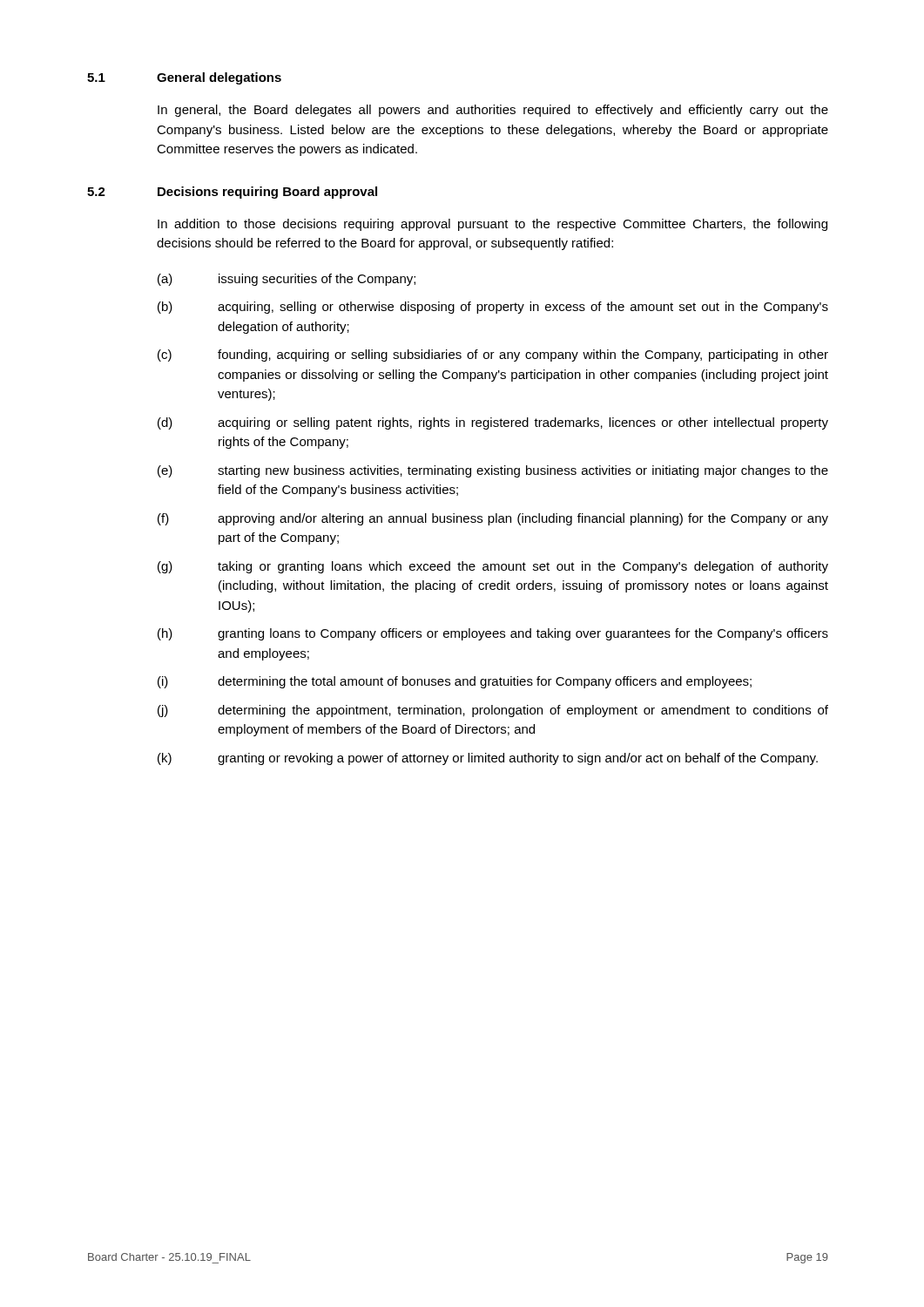
Task: Point to the passage starting "In general, the Board delegates all powers"
Action: 492,129
